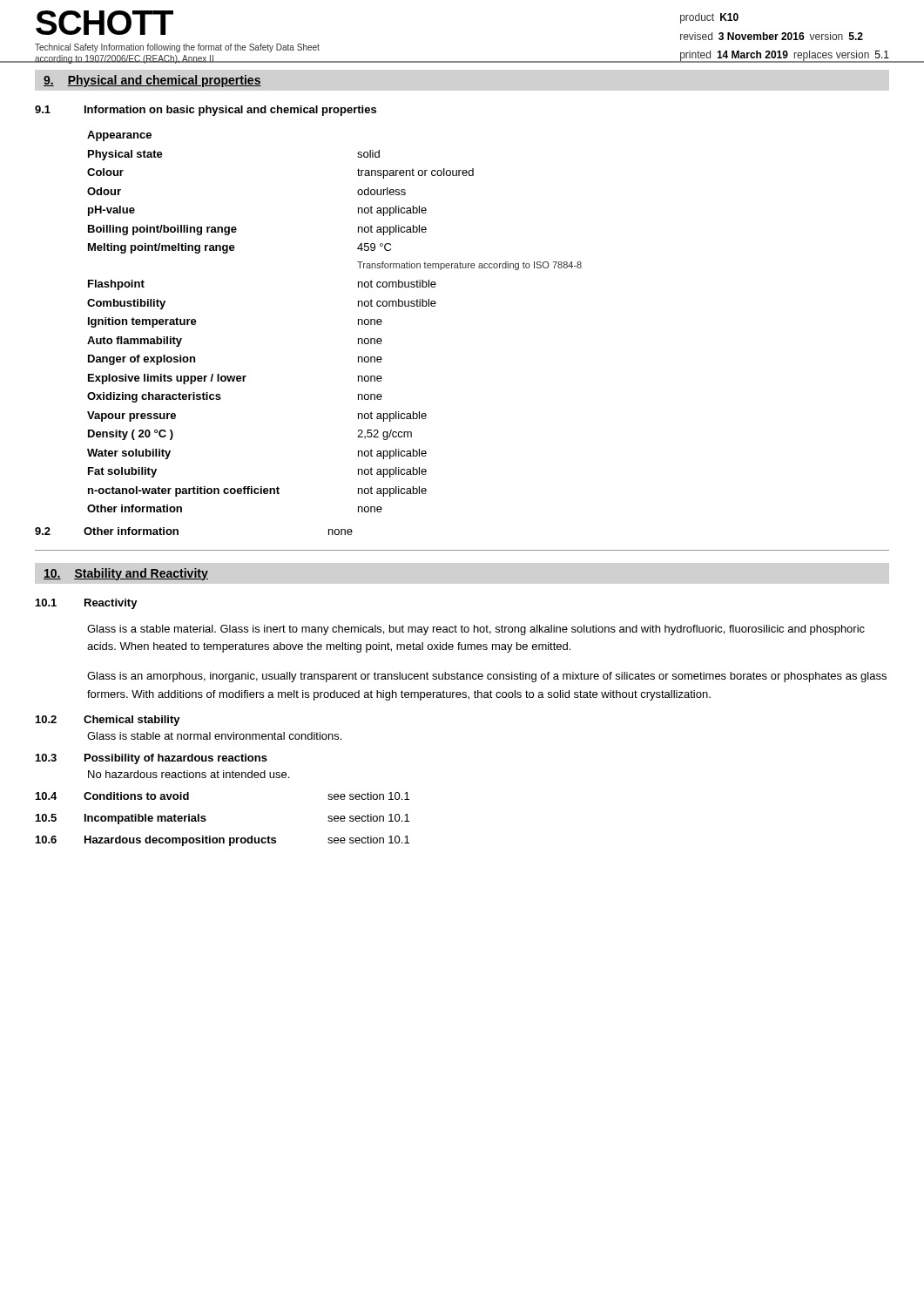Locate the block starting "4 Conditions to avoid see section"
The height and width of the screenshot is (1307, 924).
click(x=41, y=796)
